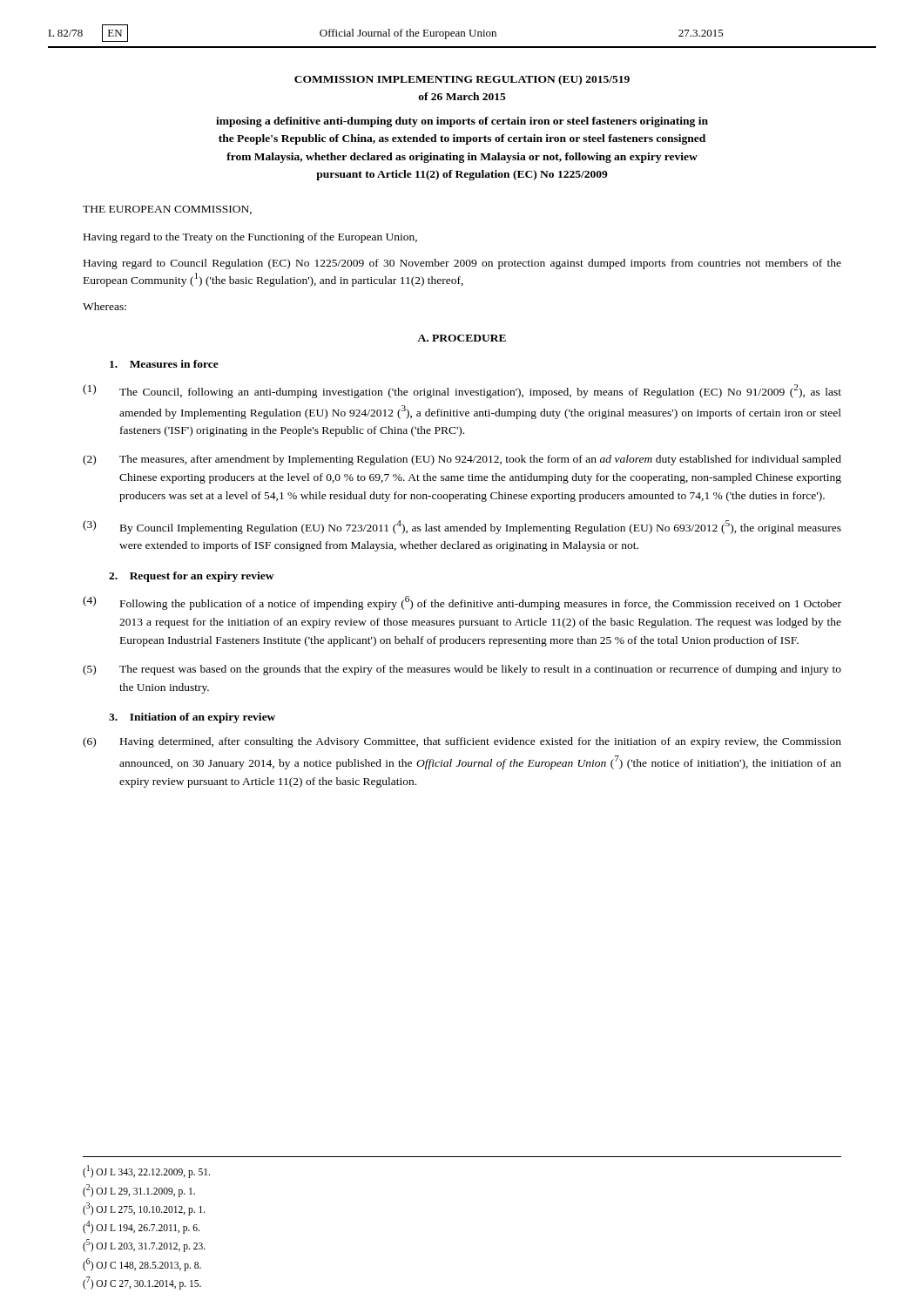The width and height of the screenshot is (924, 1307).
Task: Click on the region starting "3. Initiation of an expiry review"
Action: (192, 717)
